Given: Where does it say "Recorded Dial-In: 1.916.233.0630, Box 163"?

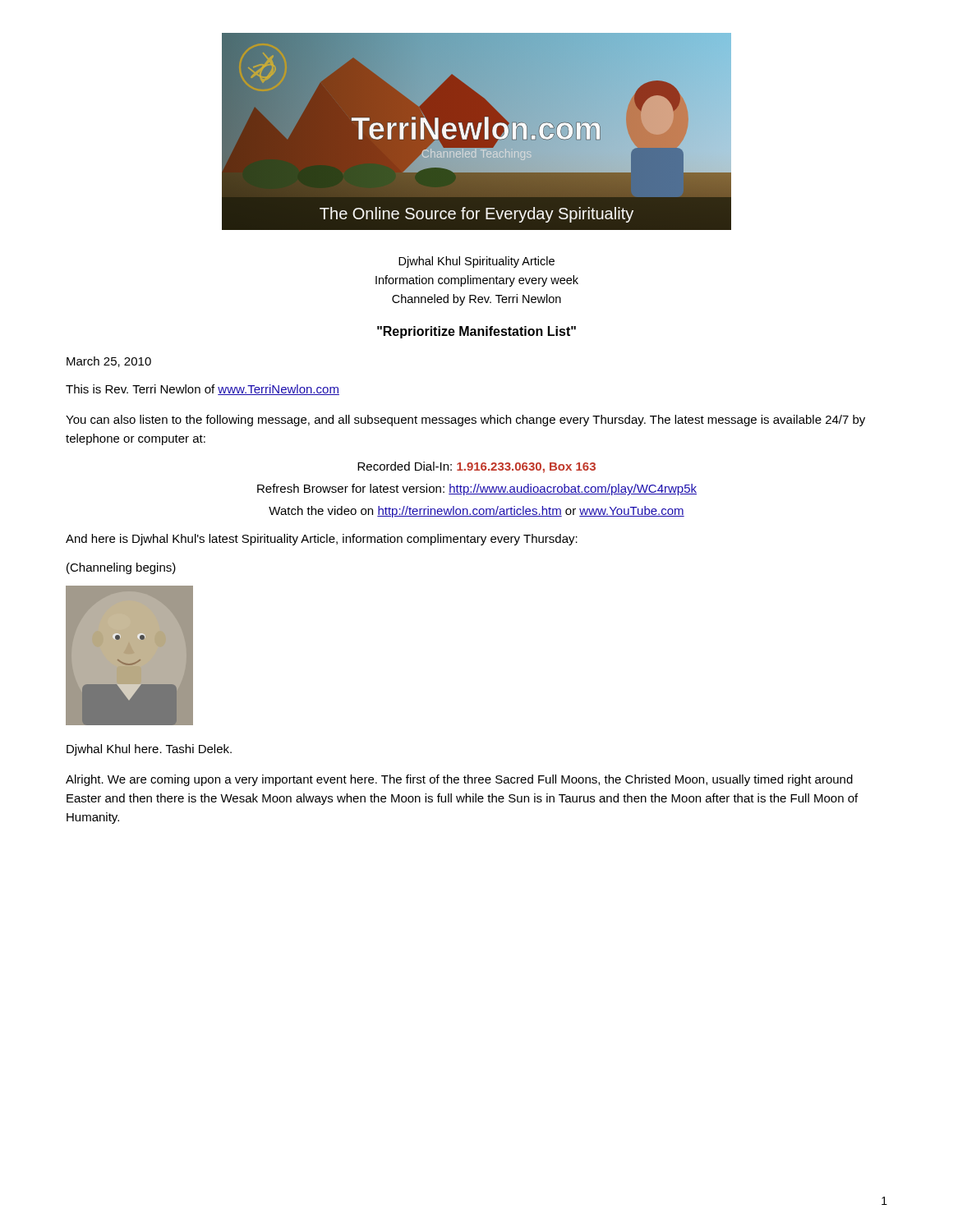Looking at the screenshot, I should 476,466.
